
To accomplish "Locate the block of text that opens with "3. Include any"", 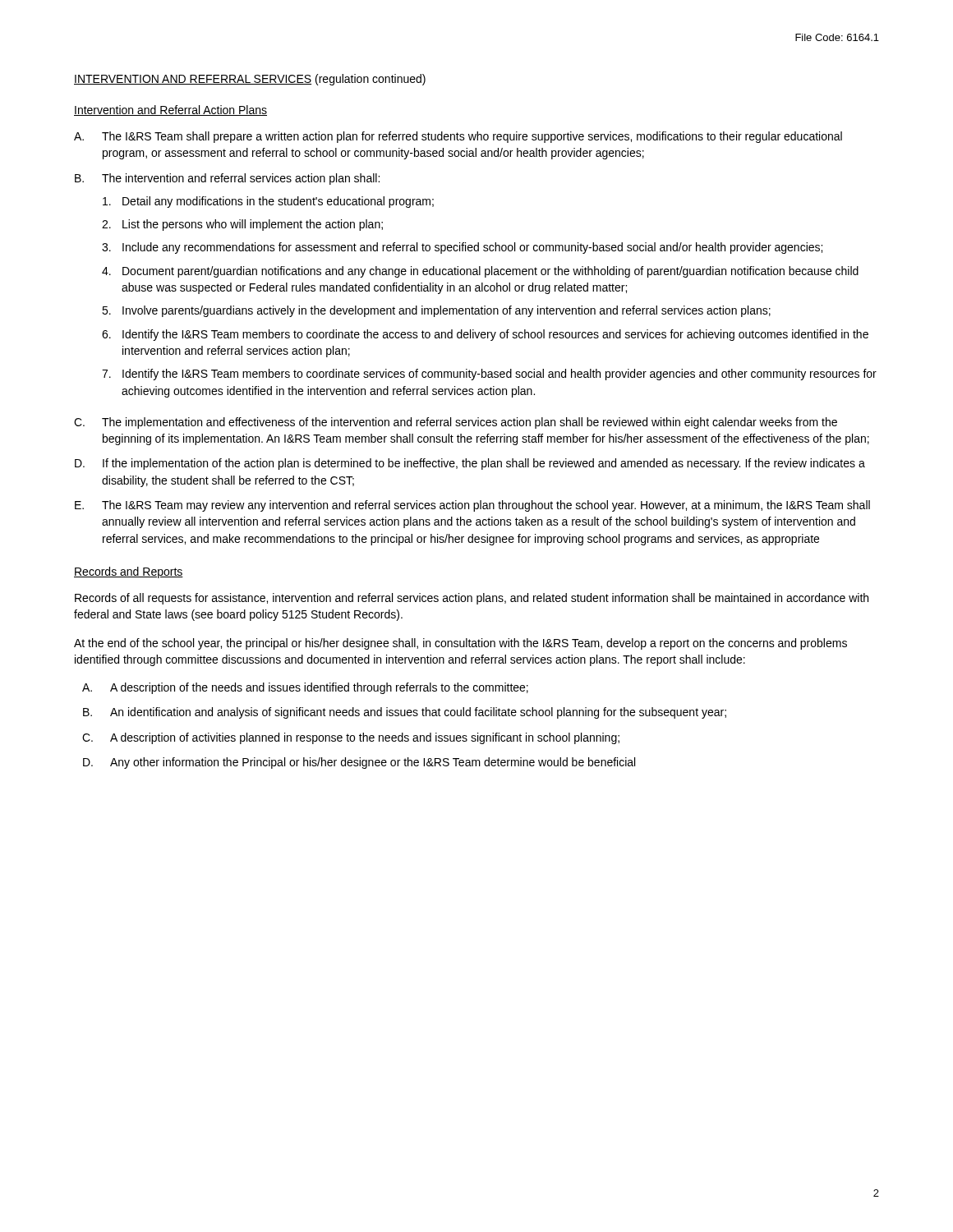I will [x=490, y=248].
